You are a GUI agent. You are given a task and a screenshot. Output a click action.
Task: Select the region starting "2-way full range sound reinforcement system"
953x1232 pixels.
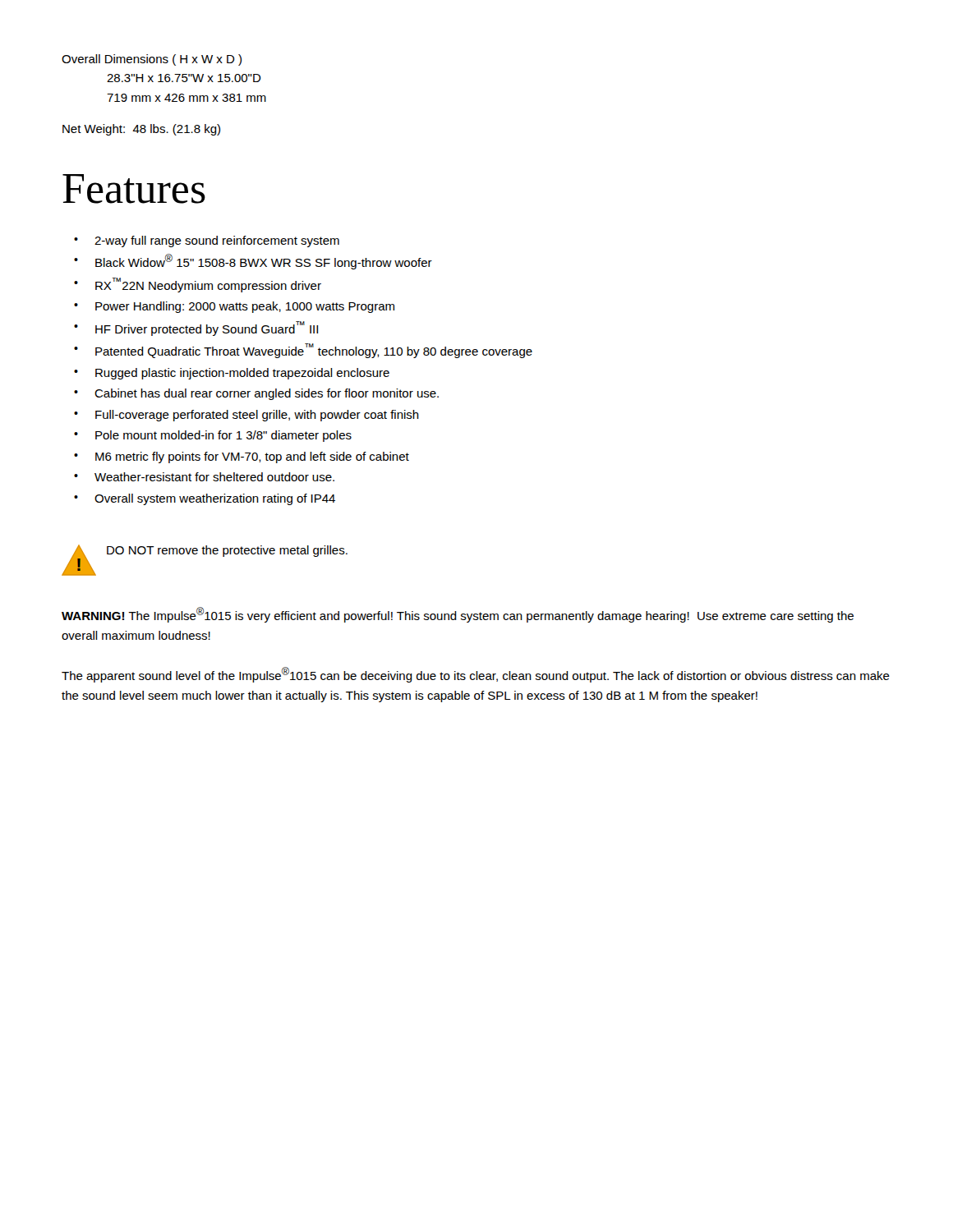[x=217, y=240]
